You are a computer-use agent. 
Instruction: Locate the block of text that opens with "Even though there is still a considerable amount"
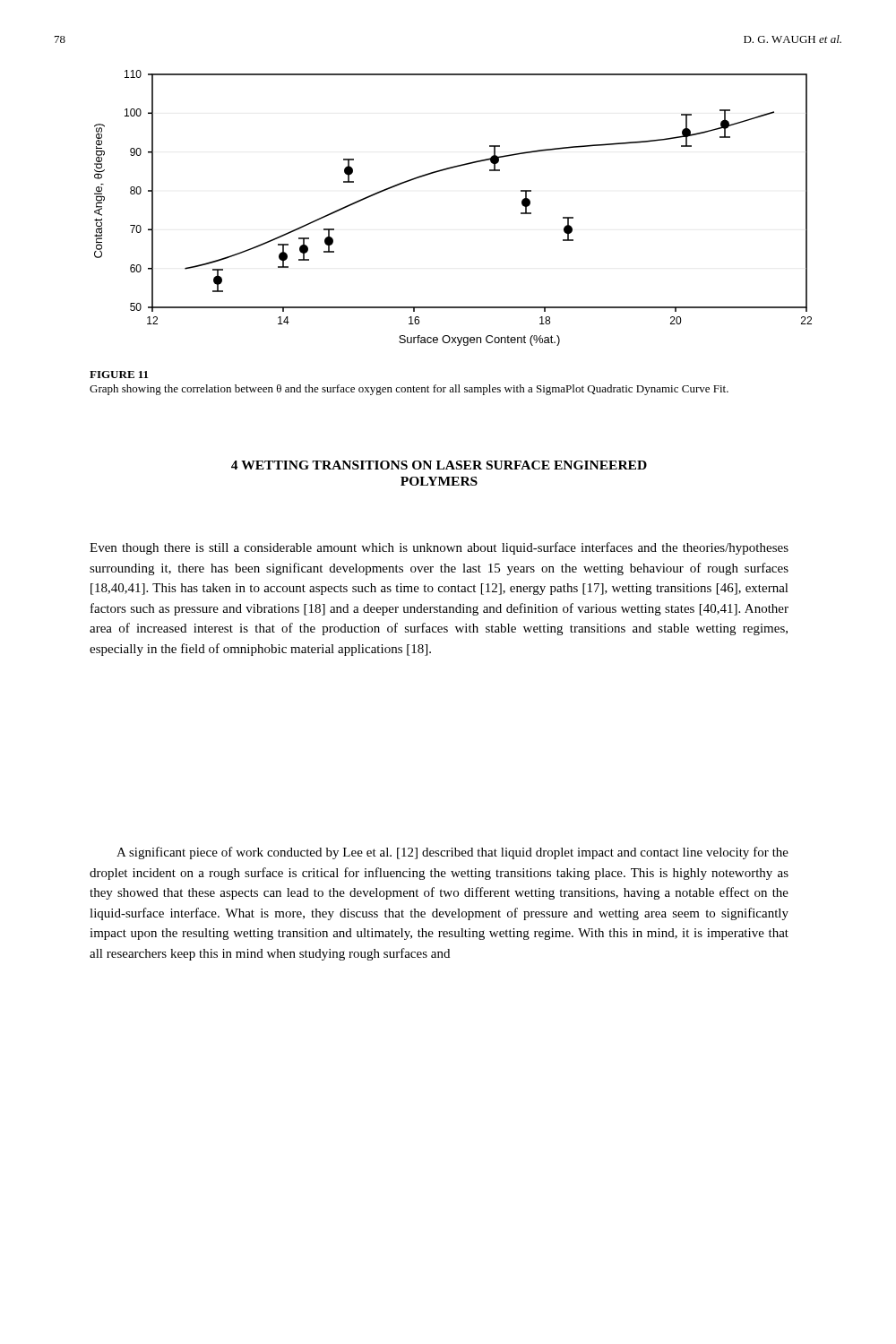coord(439,598)
